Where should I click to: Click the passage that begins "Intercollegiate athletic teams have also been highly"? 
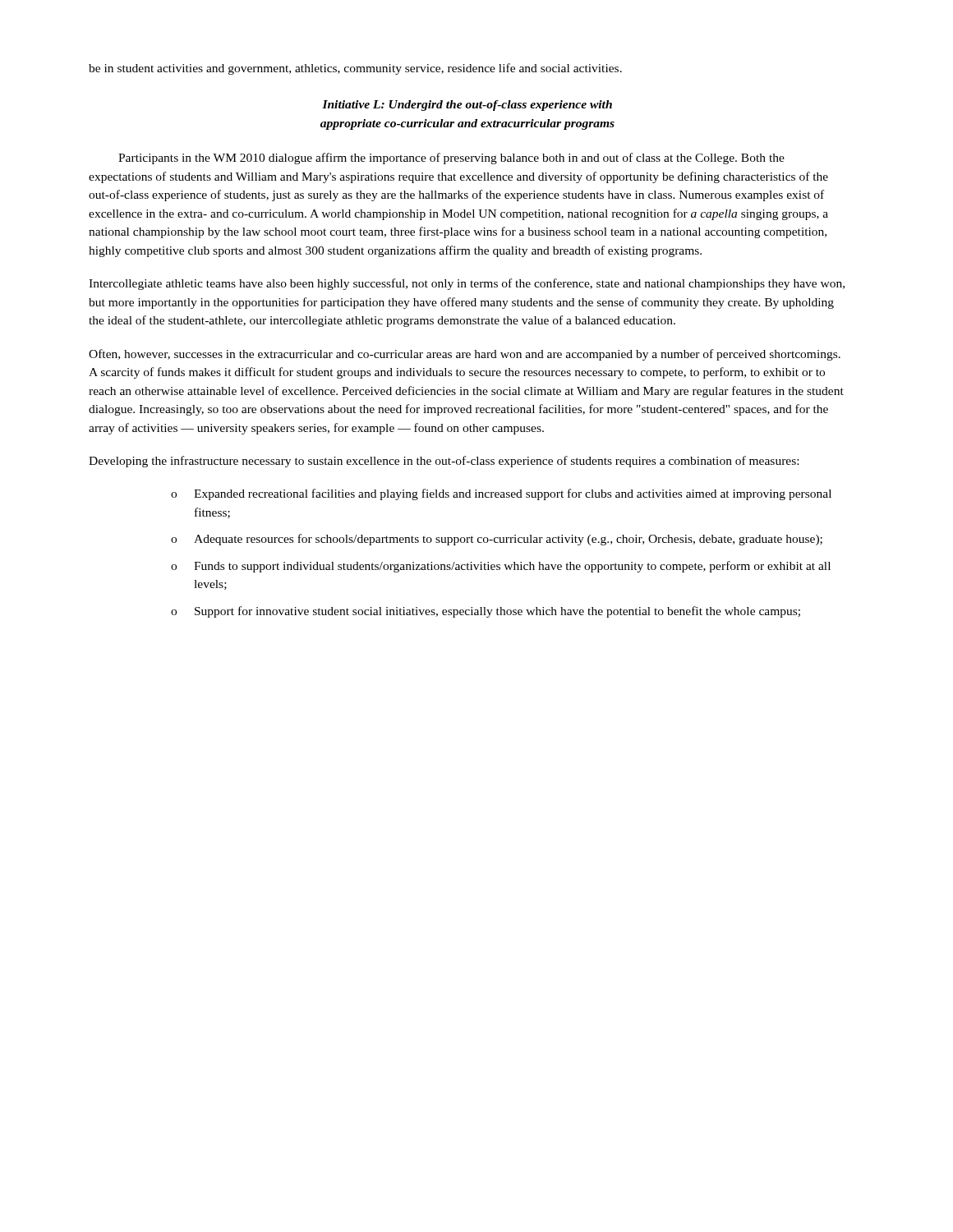467,302
